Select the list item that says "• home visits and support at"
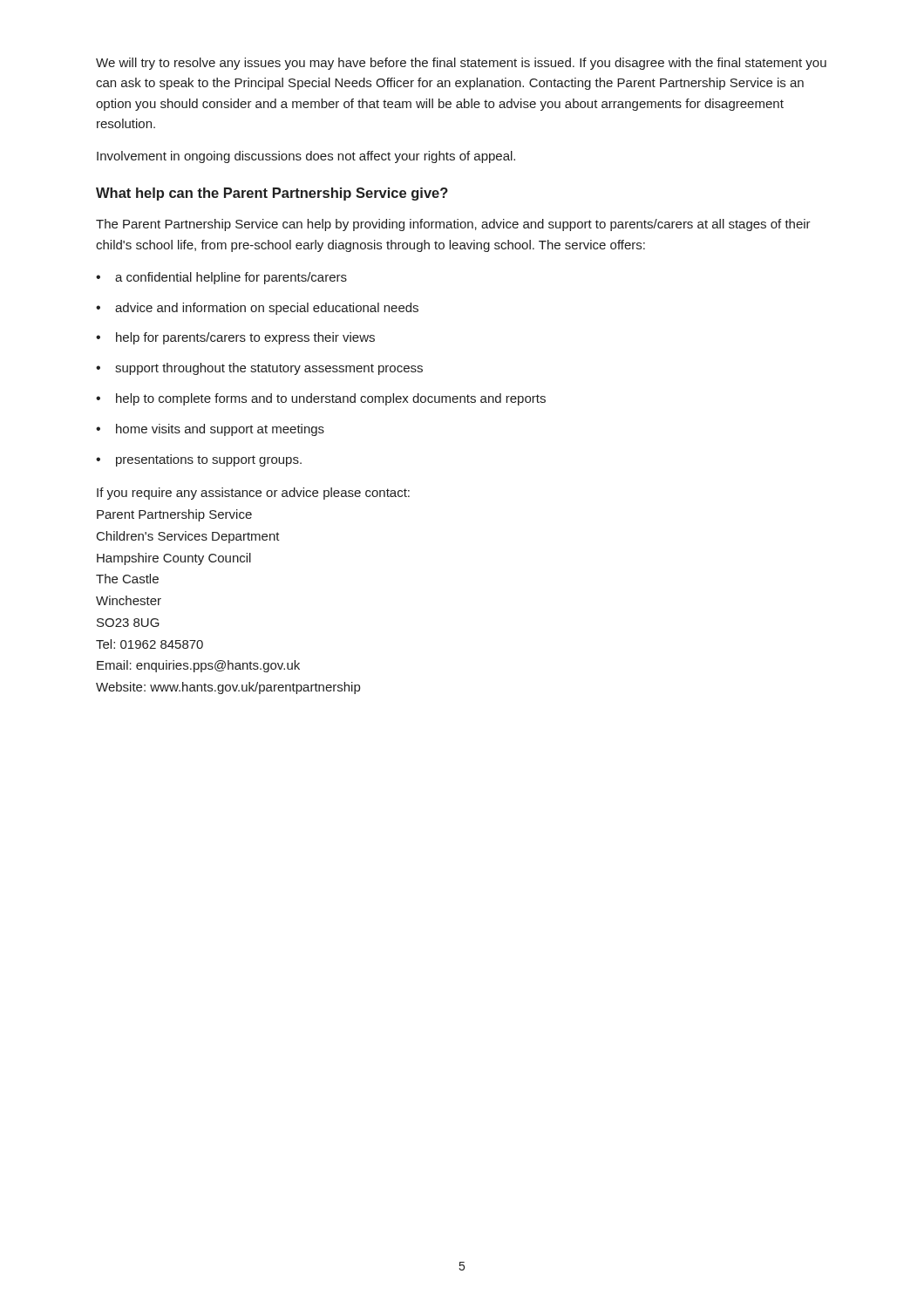This screenshot has height=1308, width=924. (210, 429)
